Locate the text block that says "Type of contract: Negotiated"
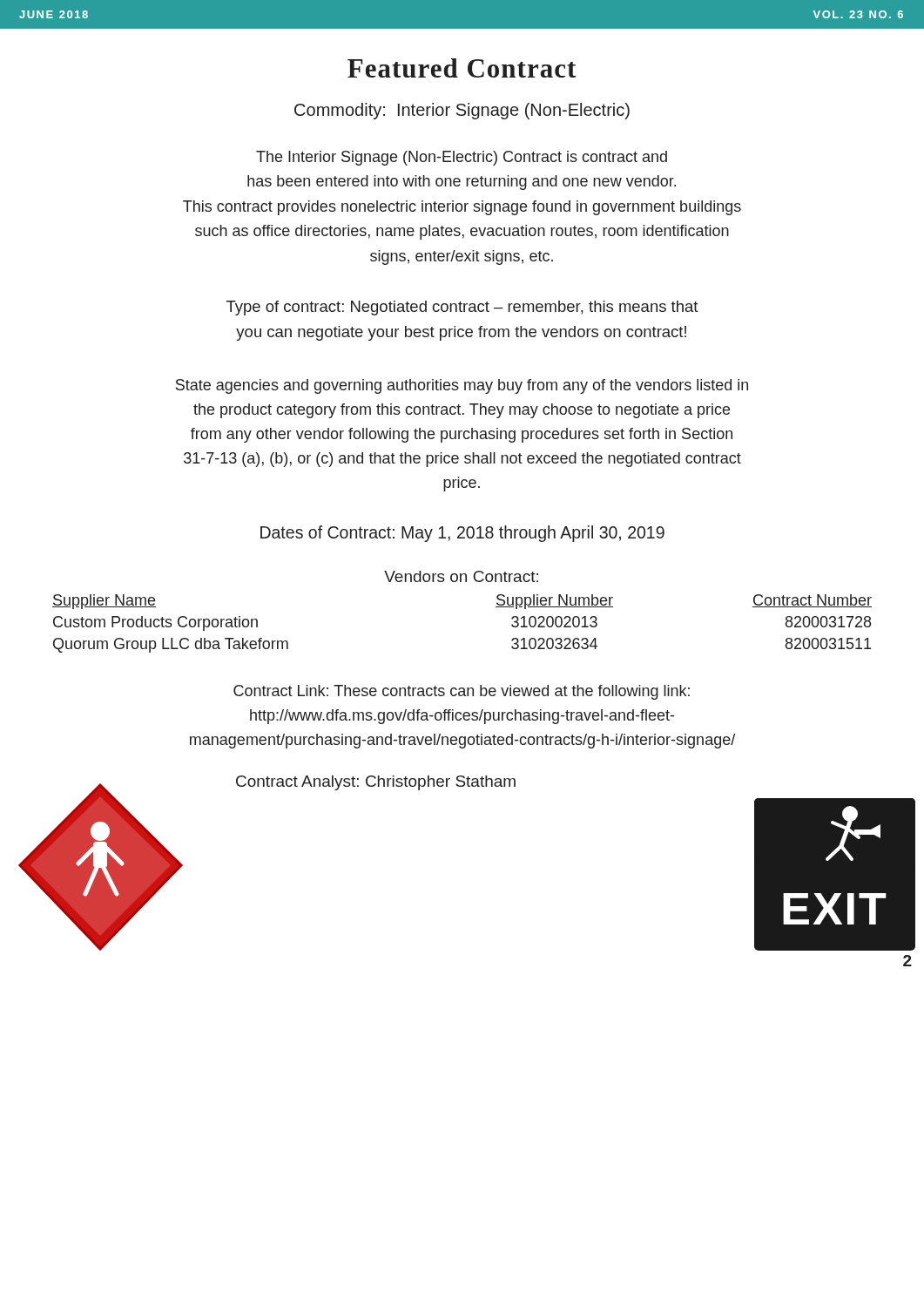 [462, 319]
